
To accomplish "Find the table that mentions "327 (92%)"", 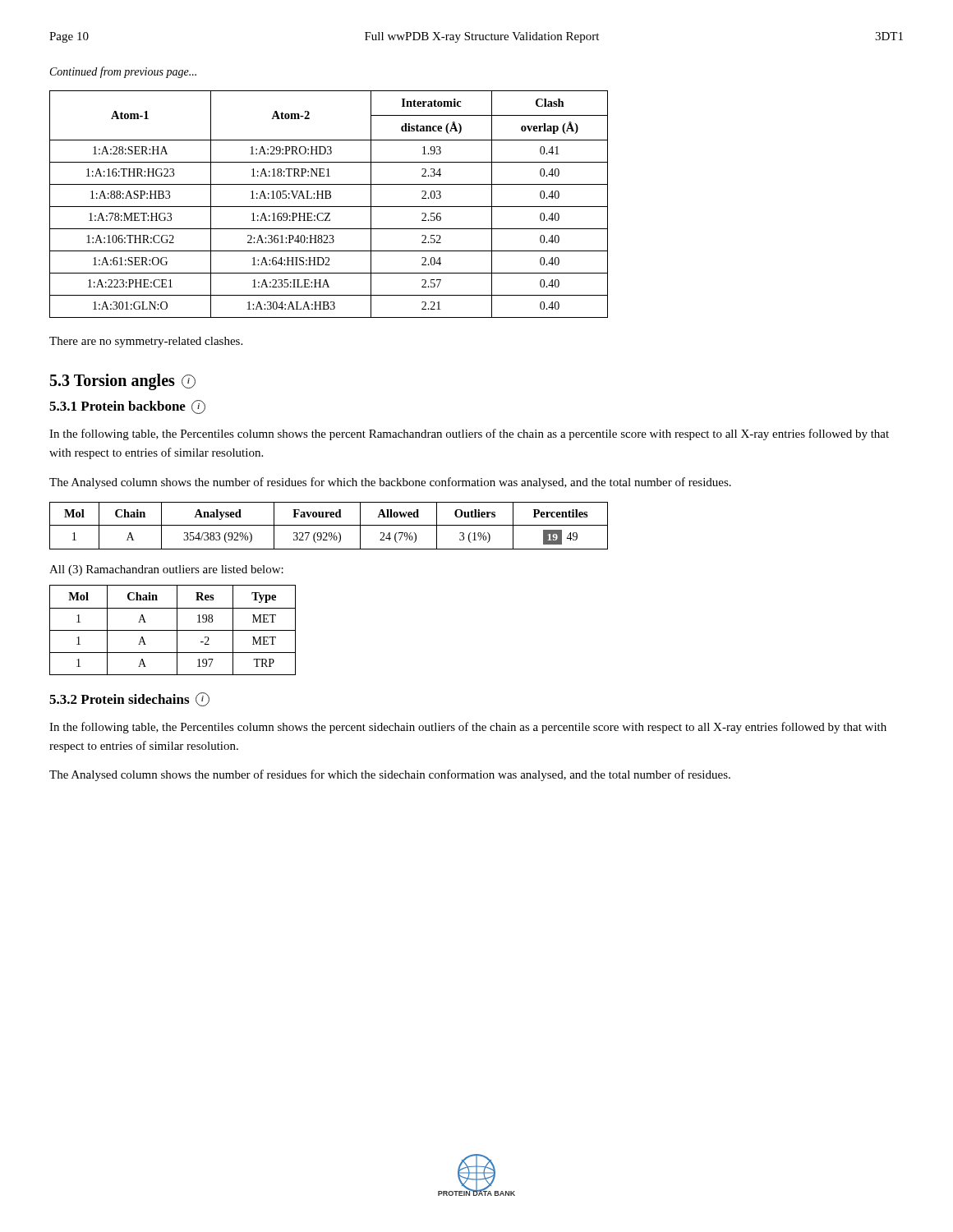I will coord(476,525).
